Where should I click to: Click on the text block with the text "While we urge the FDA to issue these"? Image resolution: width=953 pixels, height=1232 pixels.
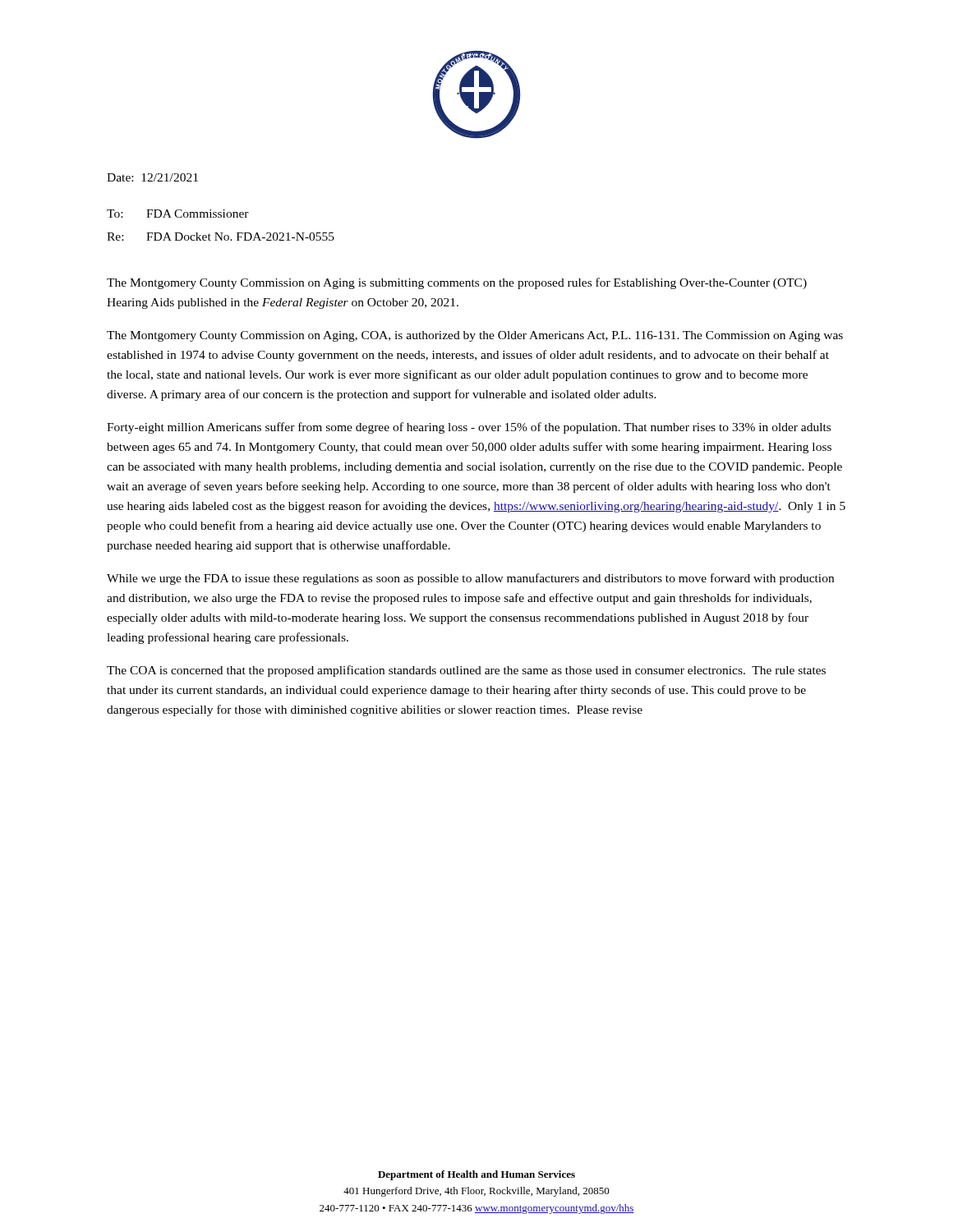coord(471,607)
